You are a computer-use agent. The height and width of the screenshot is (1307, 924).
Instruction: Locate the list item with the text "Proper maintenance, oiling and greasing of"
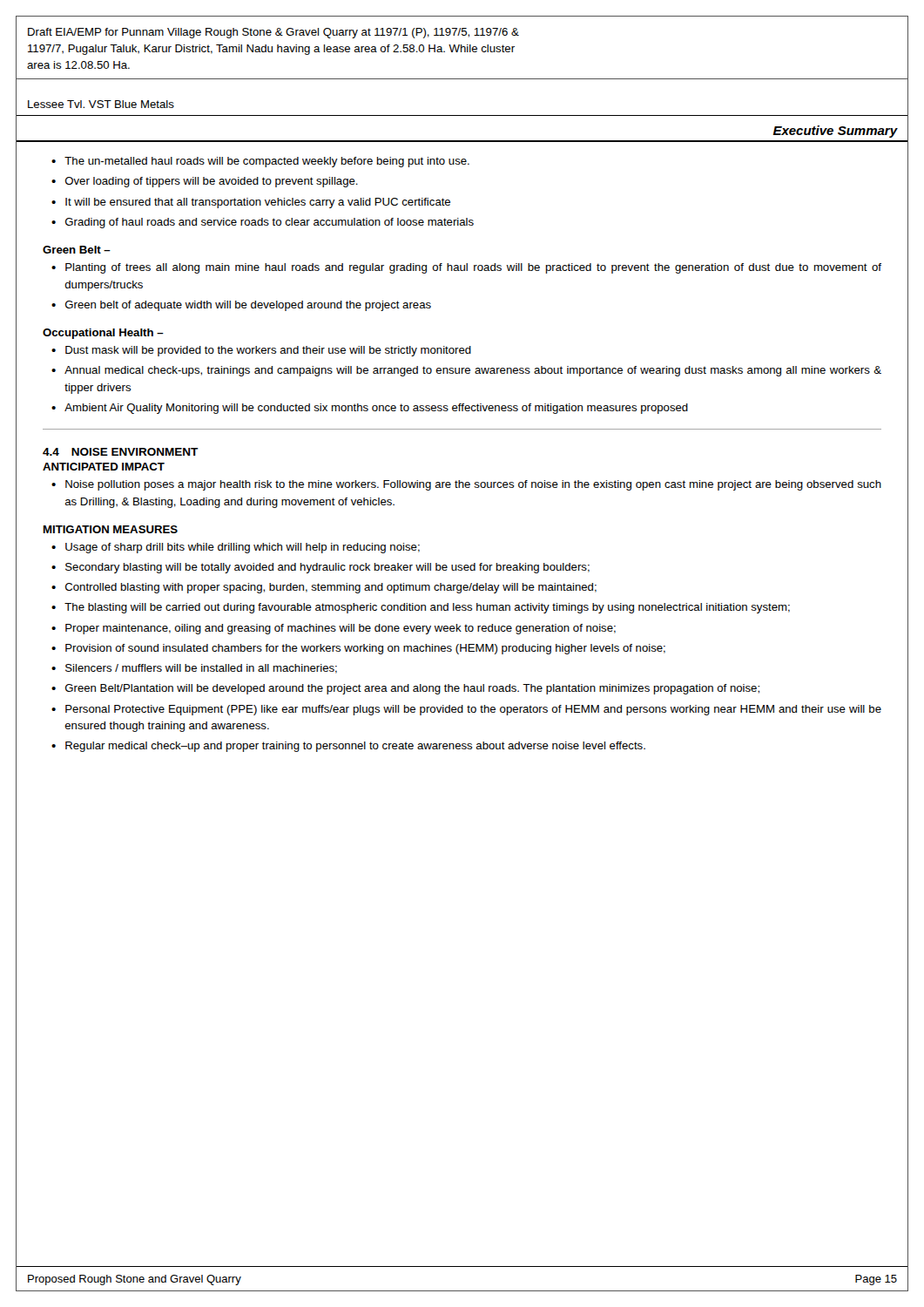tap(340, 627)
